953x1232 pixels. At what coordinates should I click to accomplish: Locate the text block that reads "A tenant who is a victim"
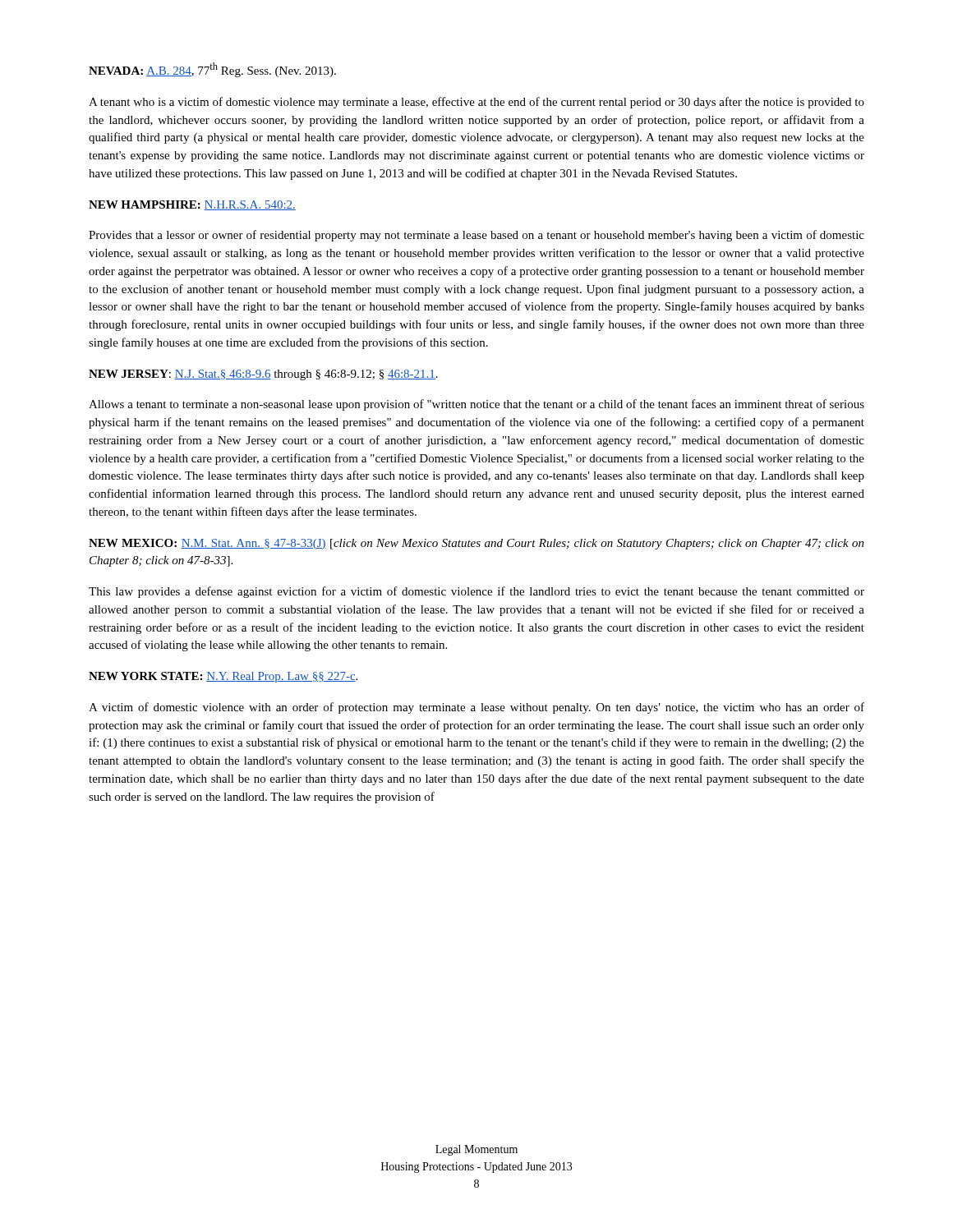click(x=476, y=138)
